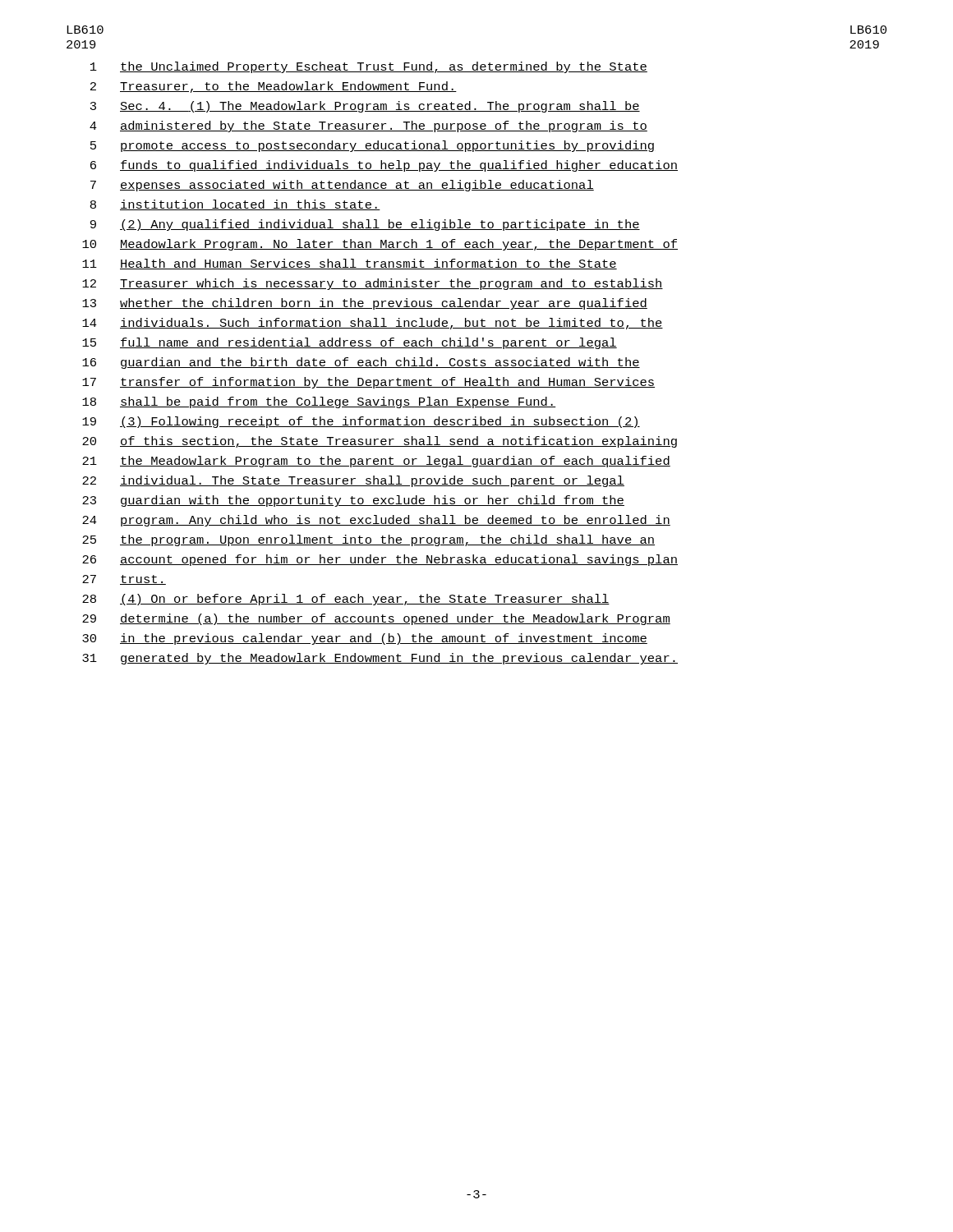This screenshot has width=953, height=1232.
Task: Find the list item with the text "20 of this section,"
Action: [476, 442]
